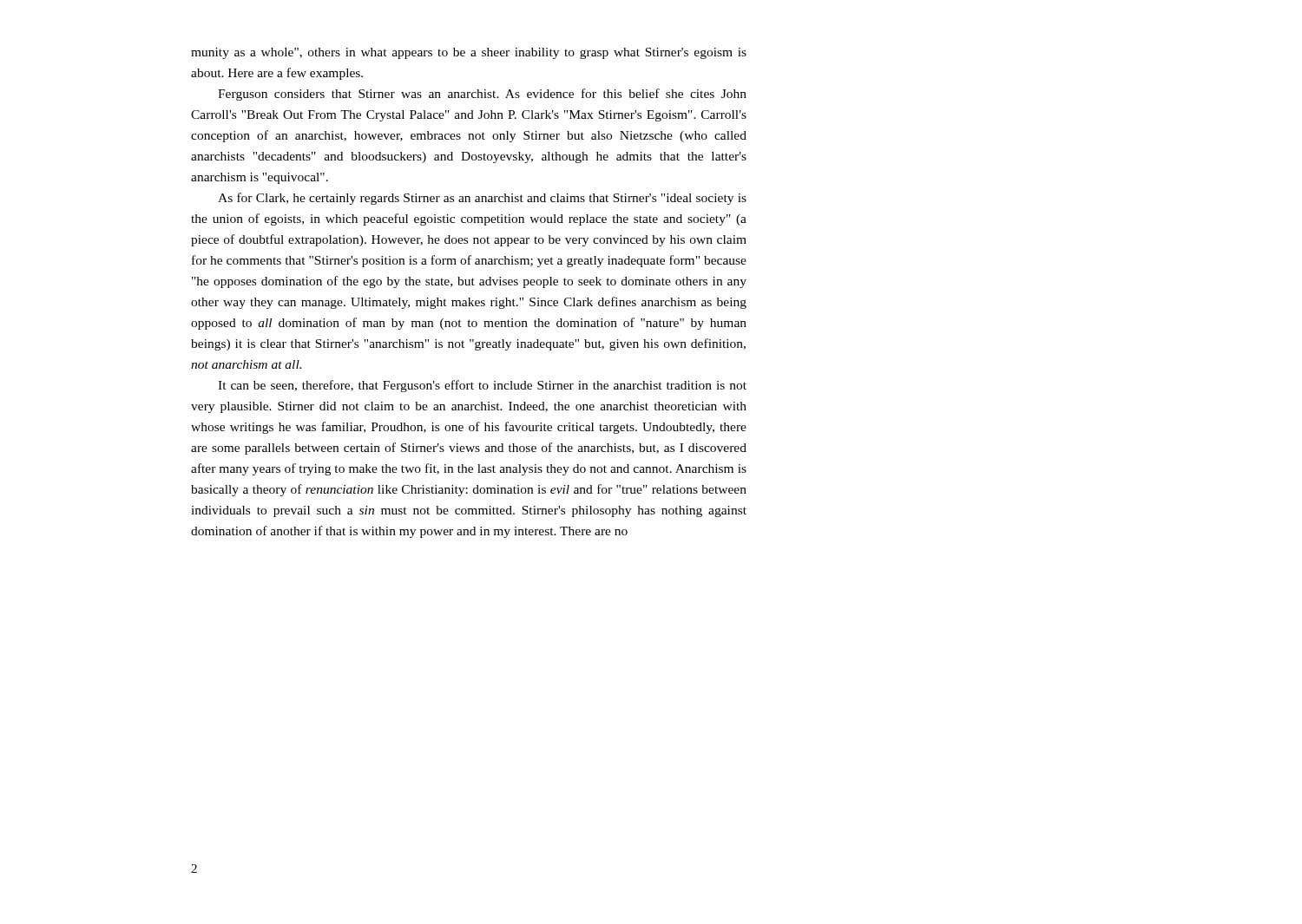Find the text starting "munity as a whole", others"
1302x924 pixels.
point(469,292)
